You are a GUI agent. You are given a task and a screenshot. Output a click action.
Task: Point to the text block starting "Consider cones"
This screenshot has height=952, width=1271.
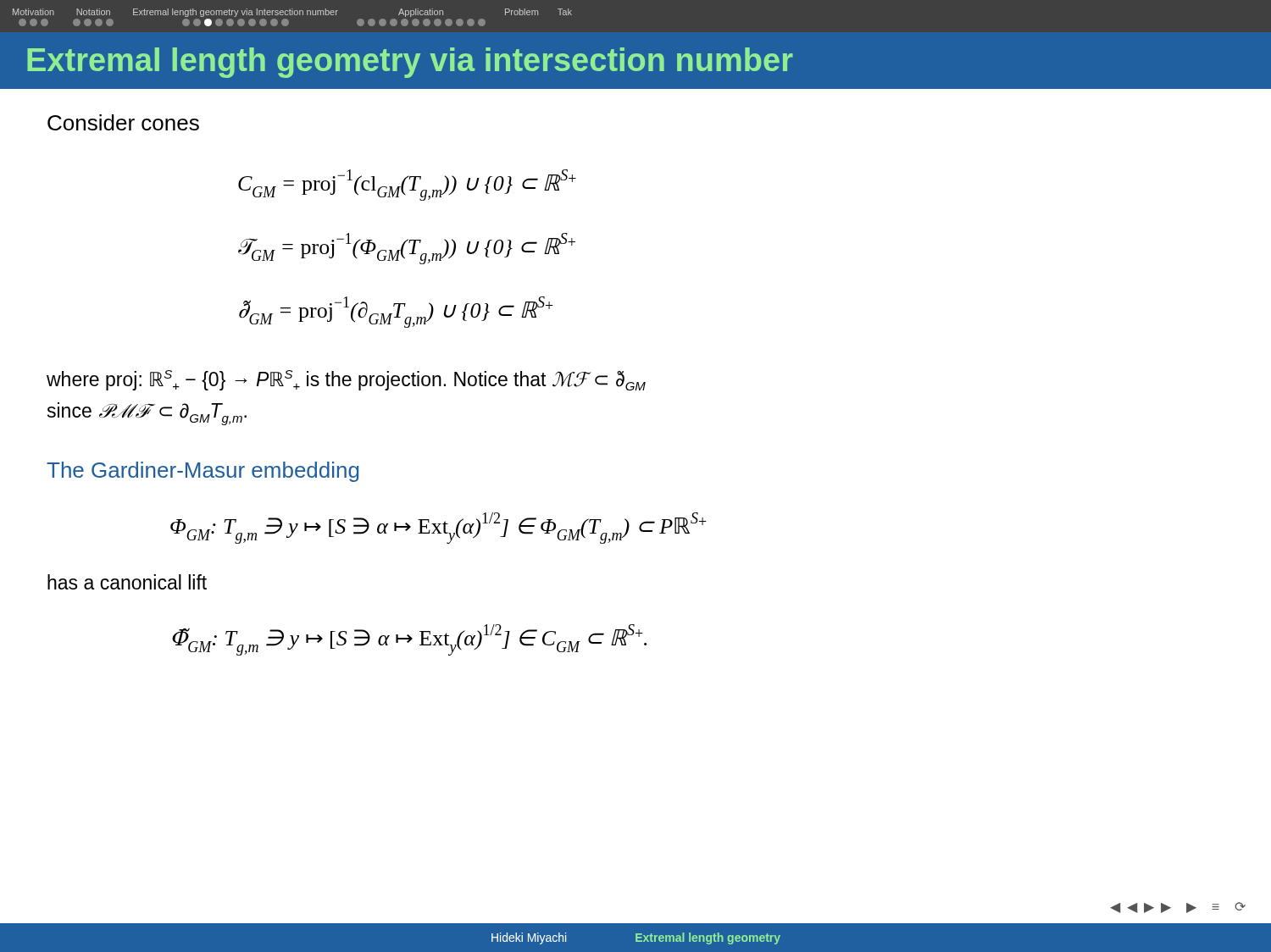point(123,123)
